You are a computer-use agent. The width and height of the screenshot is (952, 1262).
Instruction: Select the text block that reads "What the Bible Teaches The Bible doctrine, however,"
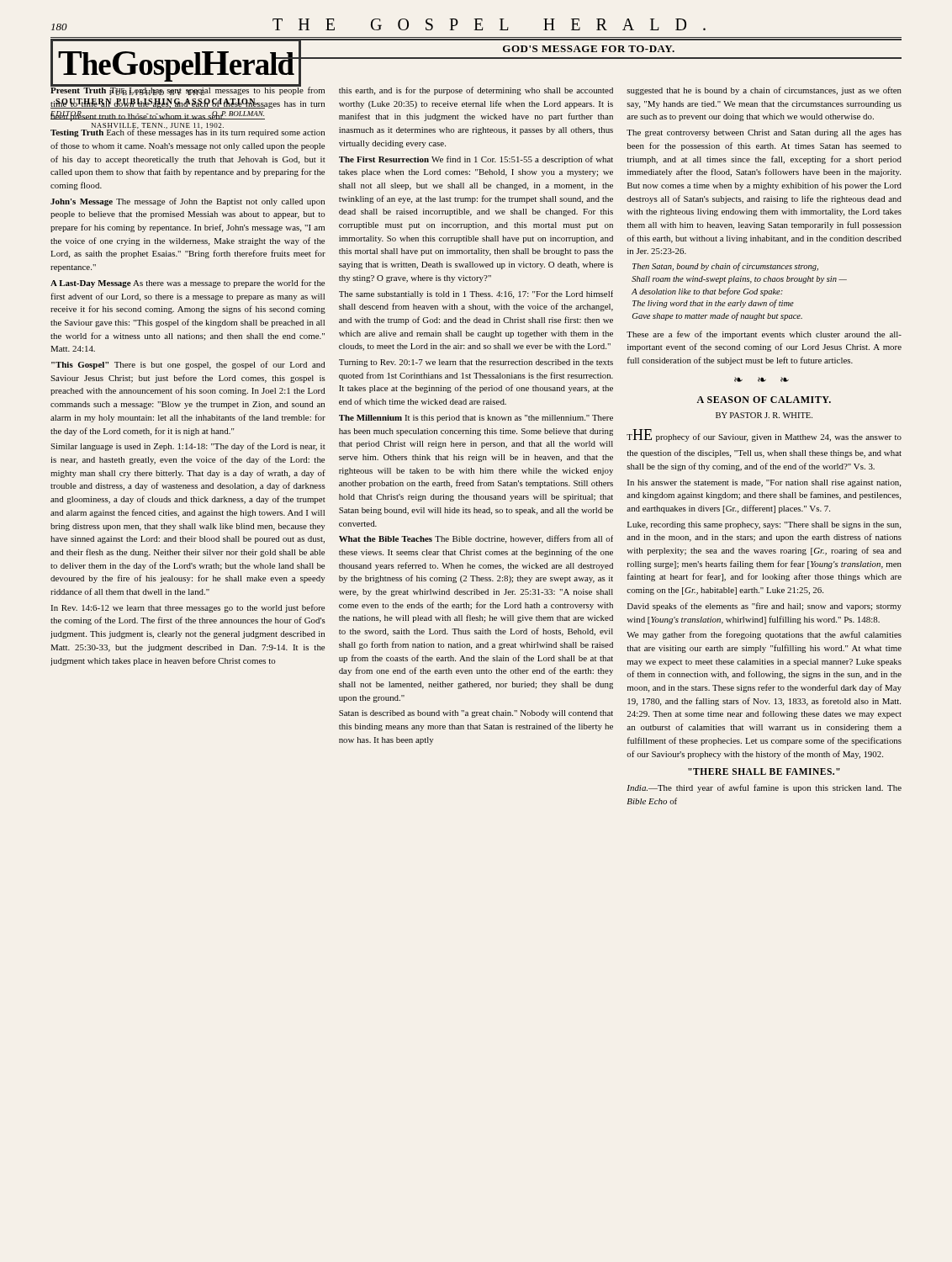point(476,618)
